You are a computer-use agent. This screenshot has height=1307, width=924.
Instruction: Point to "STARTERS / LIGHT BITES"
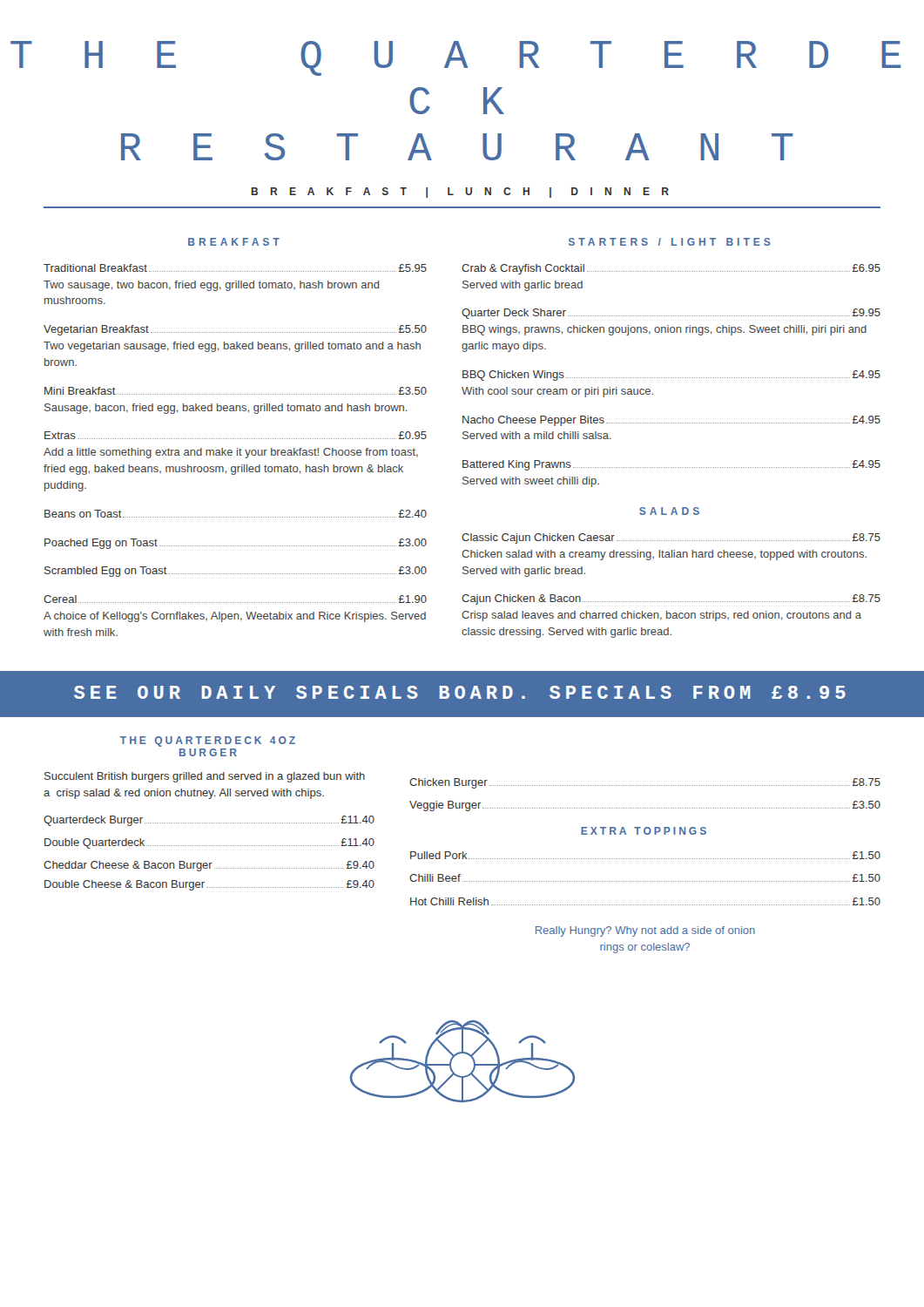click(x=671, y=242)
